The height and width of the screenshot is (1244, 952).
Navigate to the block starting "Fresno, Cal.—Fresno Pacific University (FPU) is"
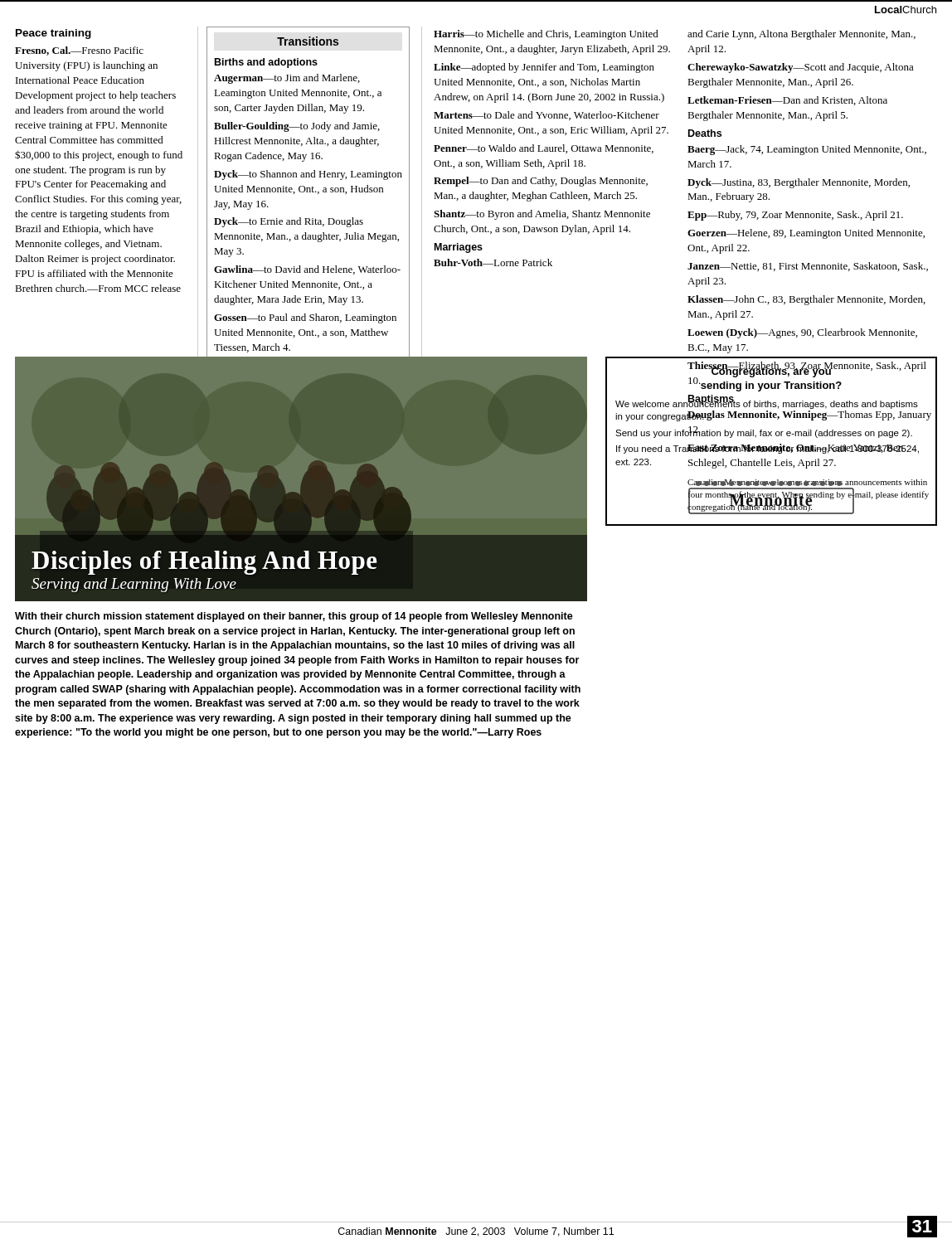coord(100,170)
